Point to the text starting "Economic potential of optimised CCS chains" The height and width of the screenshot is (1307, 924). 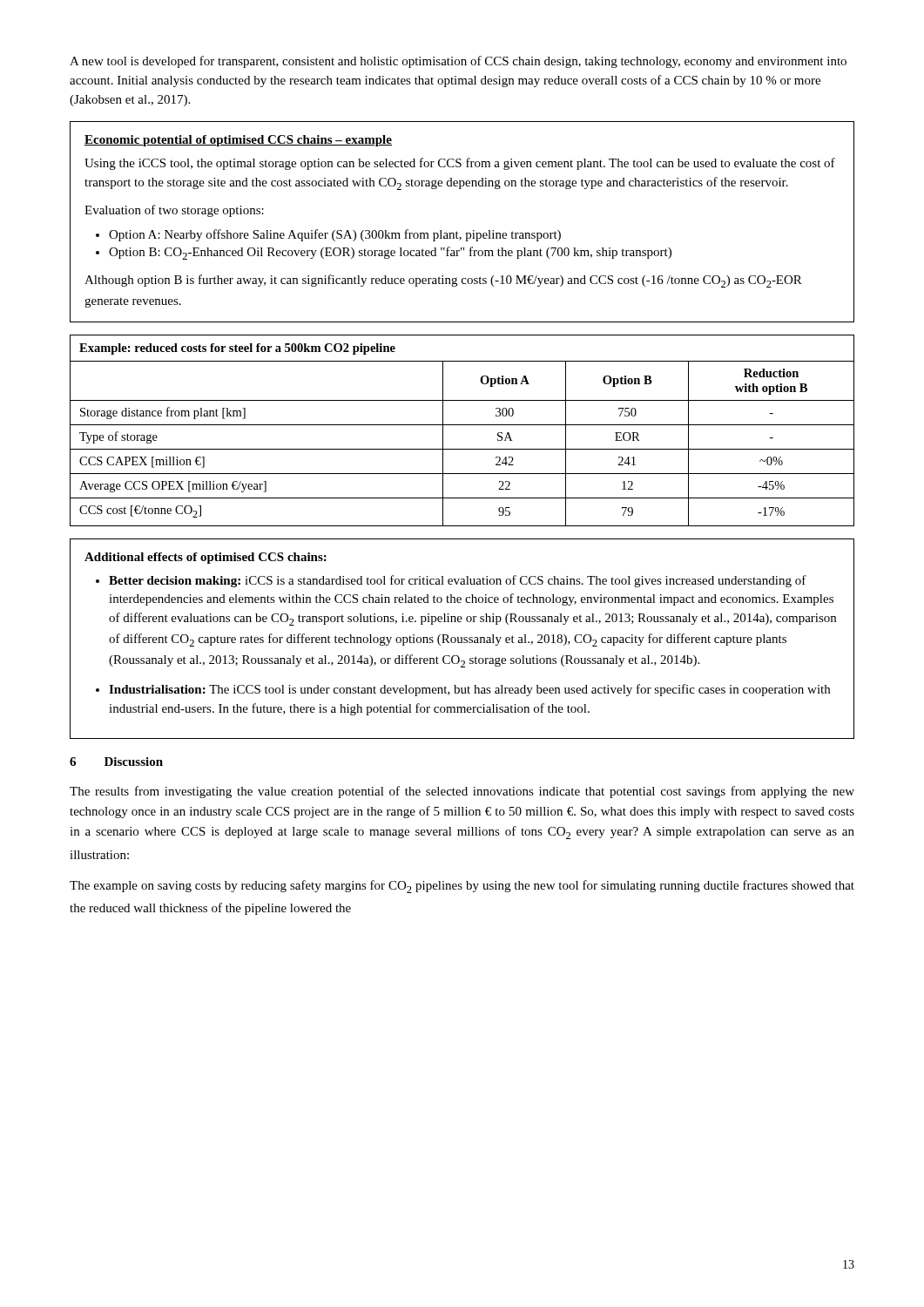[238, 141]
